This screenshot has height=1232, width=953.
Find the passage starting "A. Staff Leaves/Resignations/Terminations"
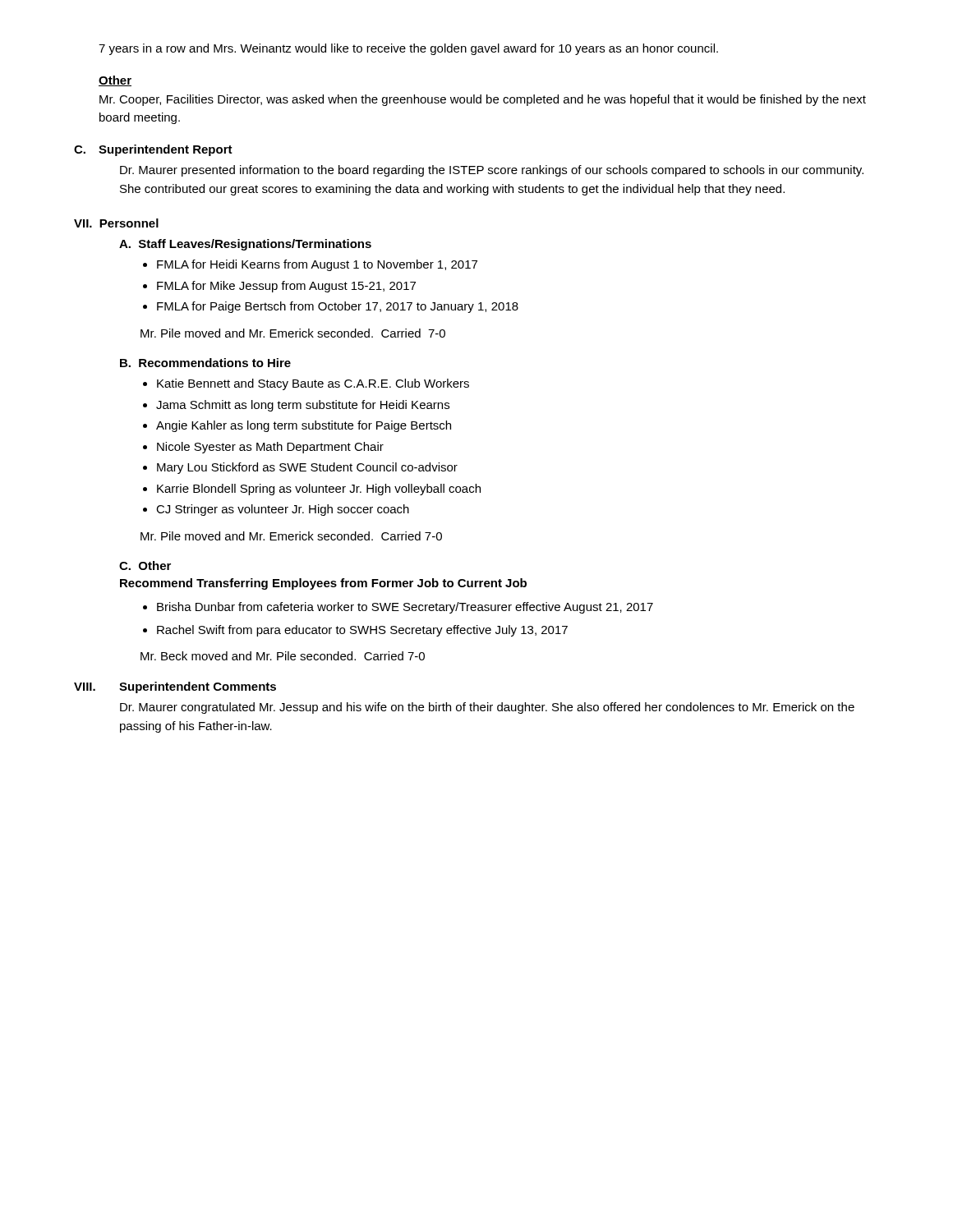(x=245, y=244)
